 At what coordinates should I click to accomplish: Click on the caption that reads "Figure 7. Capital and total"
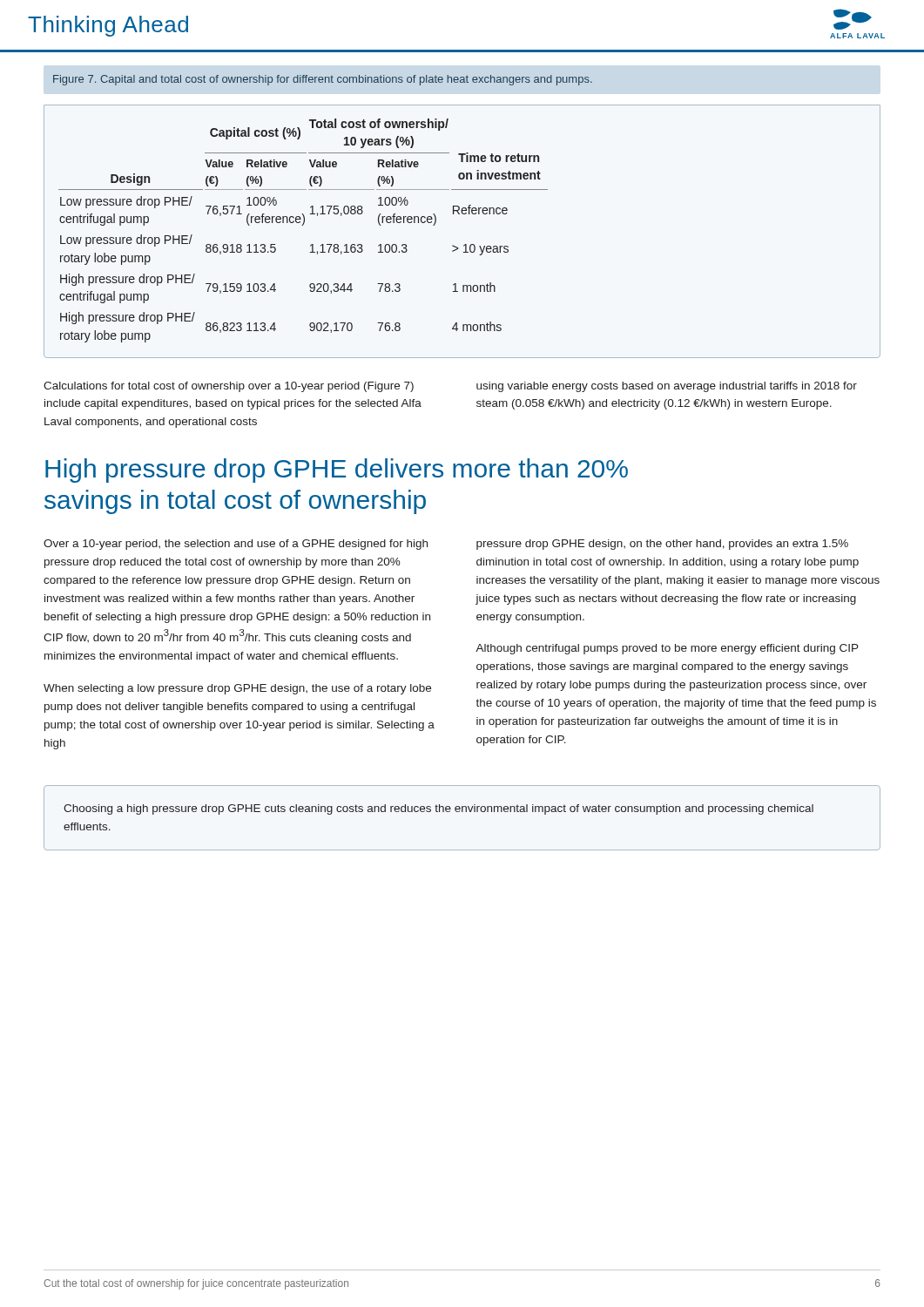tap(322, 79)
